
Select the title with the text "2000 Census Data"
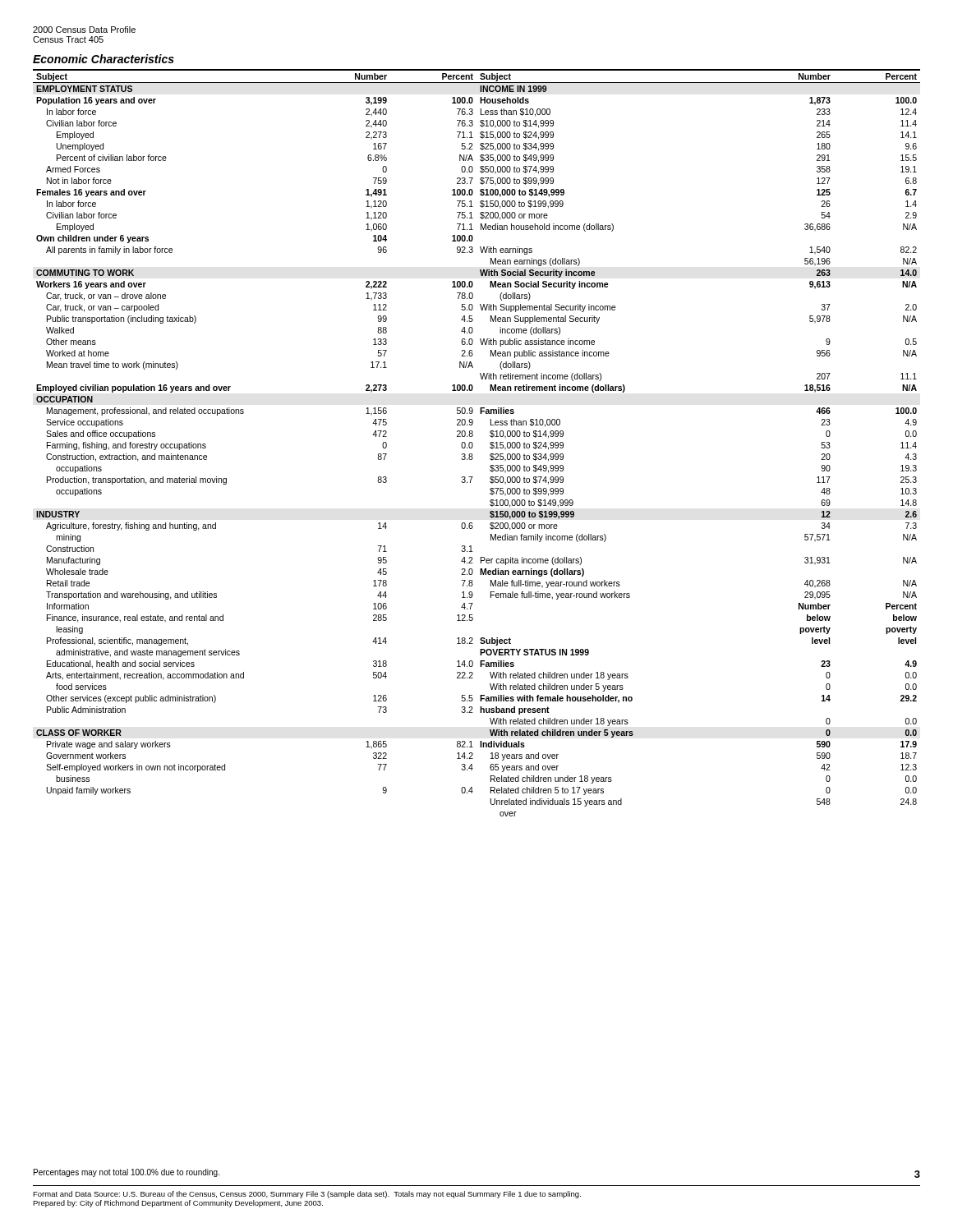point(84,34)
